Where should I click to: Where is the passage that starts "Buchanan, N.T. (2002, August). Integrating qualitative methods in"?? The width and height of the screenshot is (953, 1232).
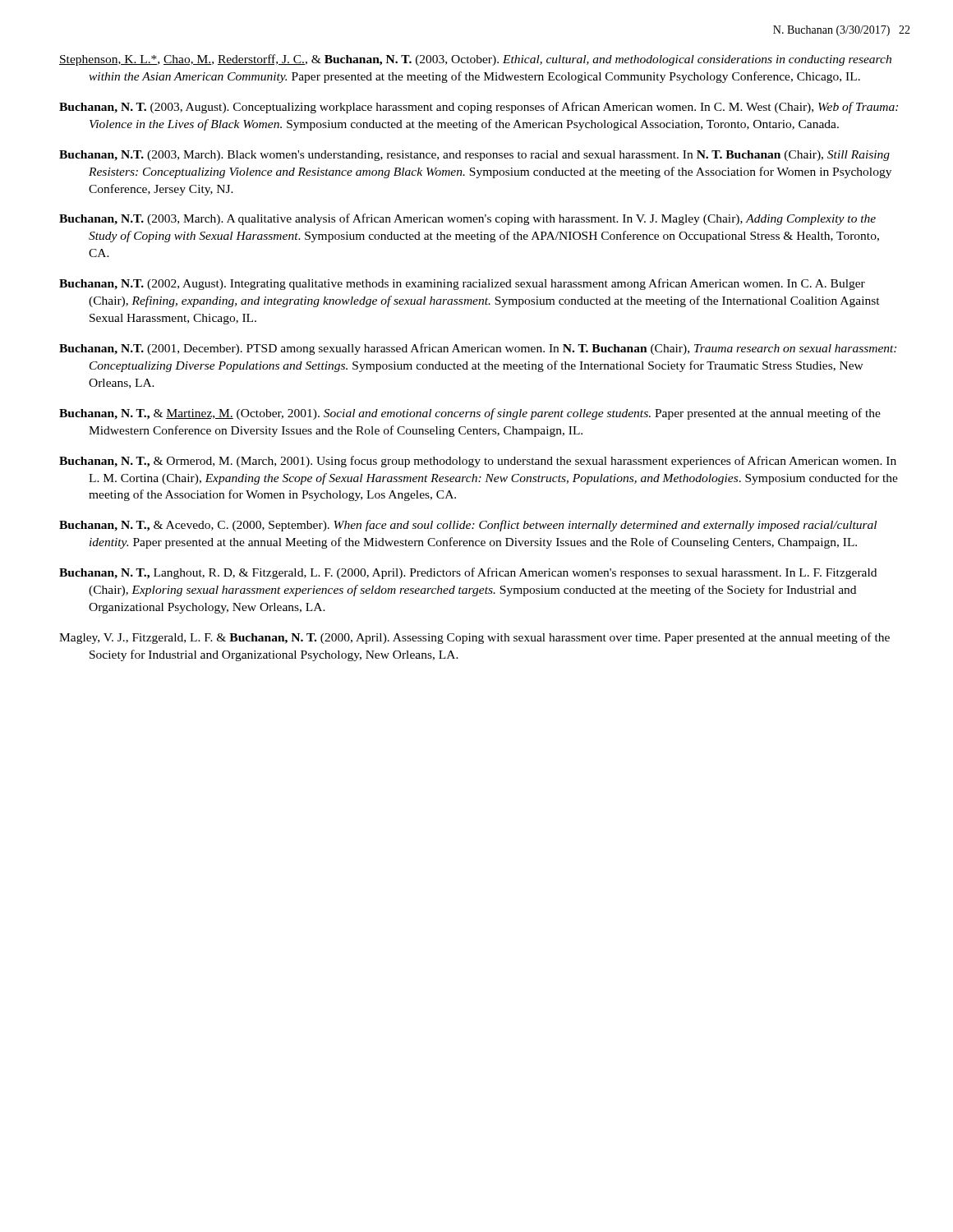coord(469,300)
